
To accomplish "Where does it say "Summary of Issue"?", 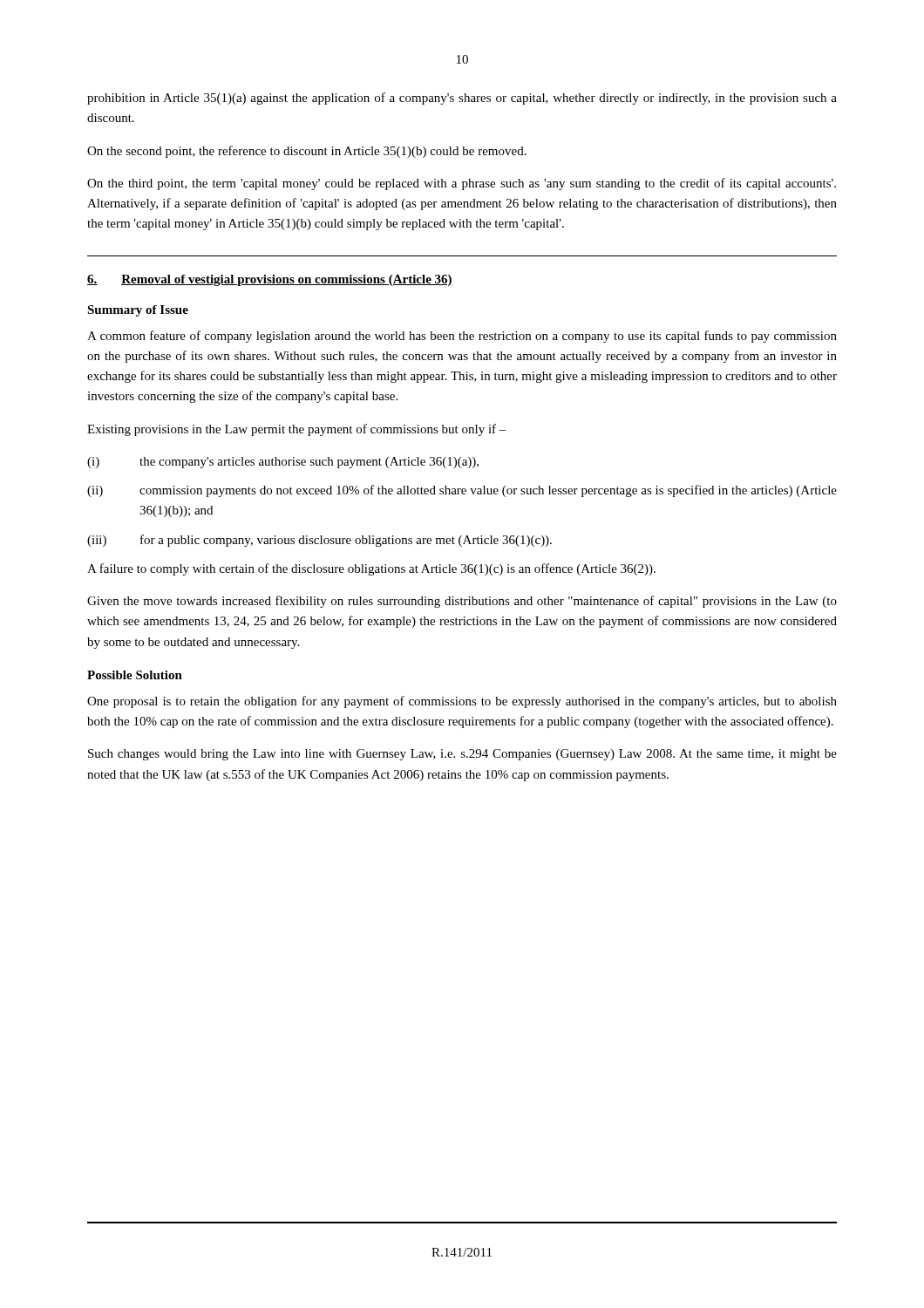I will 138,309.
